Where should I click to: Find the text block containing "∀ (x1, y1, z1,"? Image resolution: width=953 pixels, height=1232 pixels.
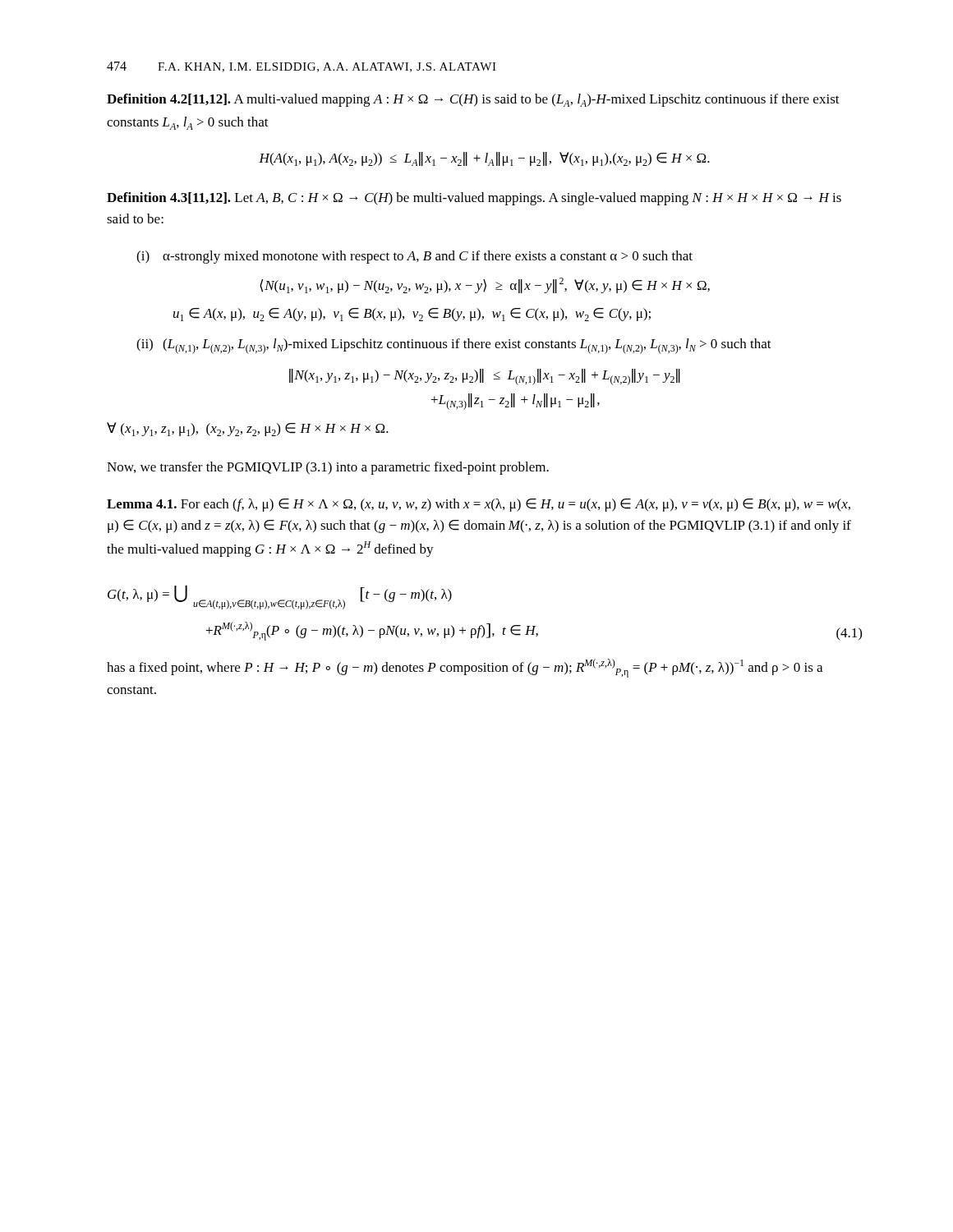(x=248, y=429)
